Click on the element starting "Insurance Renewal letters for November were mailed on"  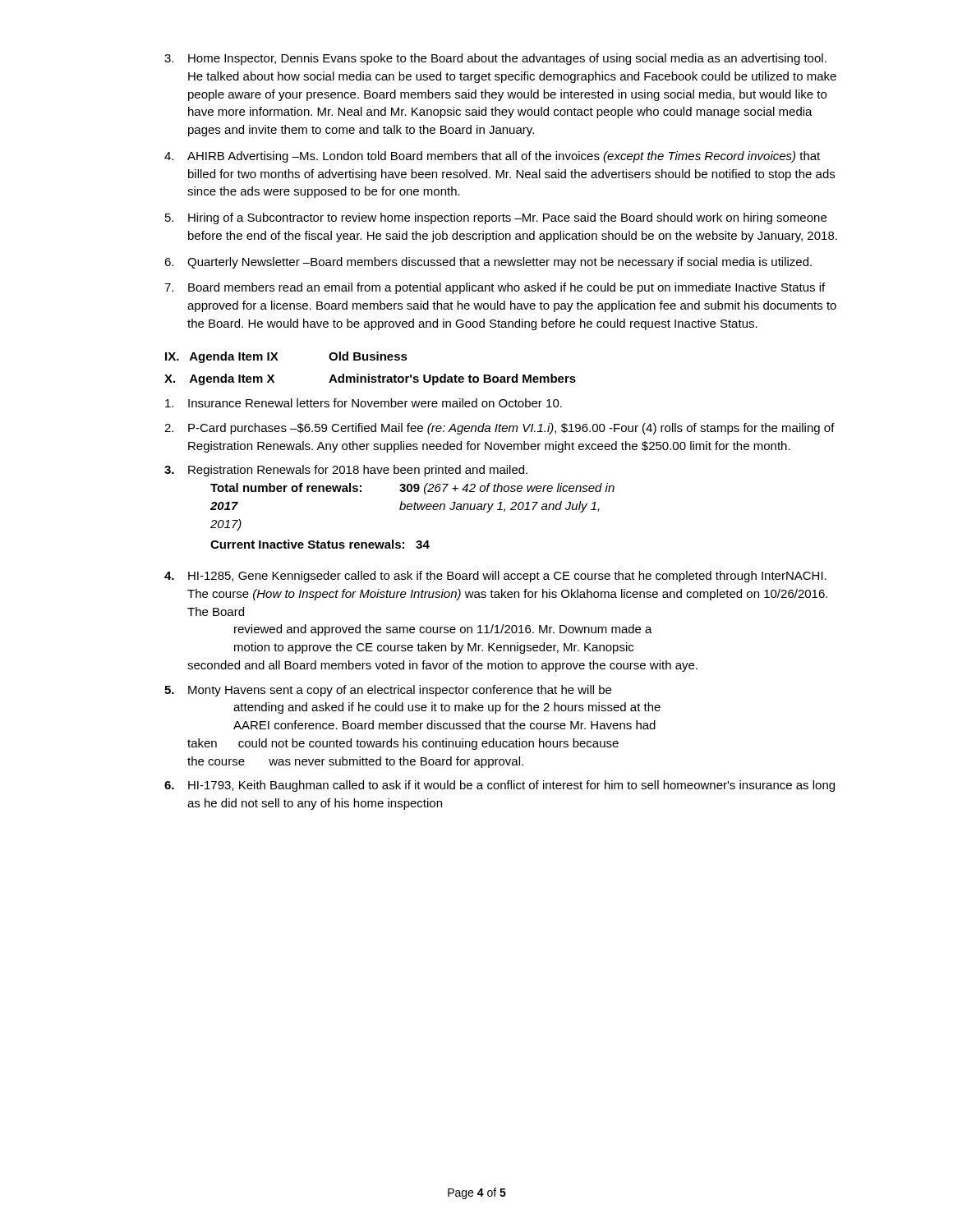[x=501, y=403]
